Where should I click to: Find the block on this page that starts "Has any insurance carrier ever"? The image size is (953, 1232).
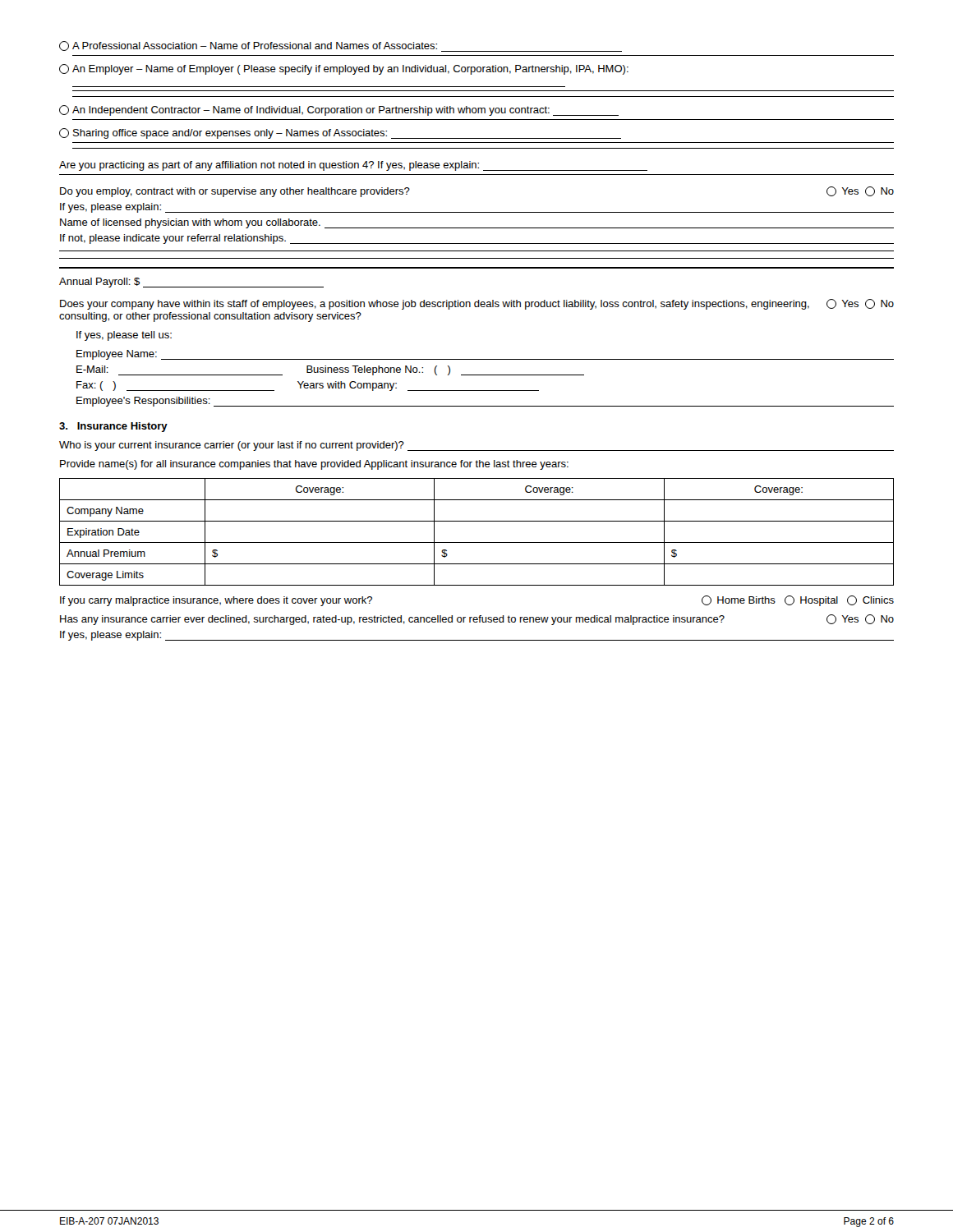(476, 619)
